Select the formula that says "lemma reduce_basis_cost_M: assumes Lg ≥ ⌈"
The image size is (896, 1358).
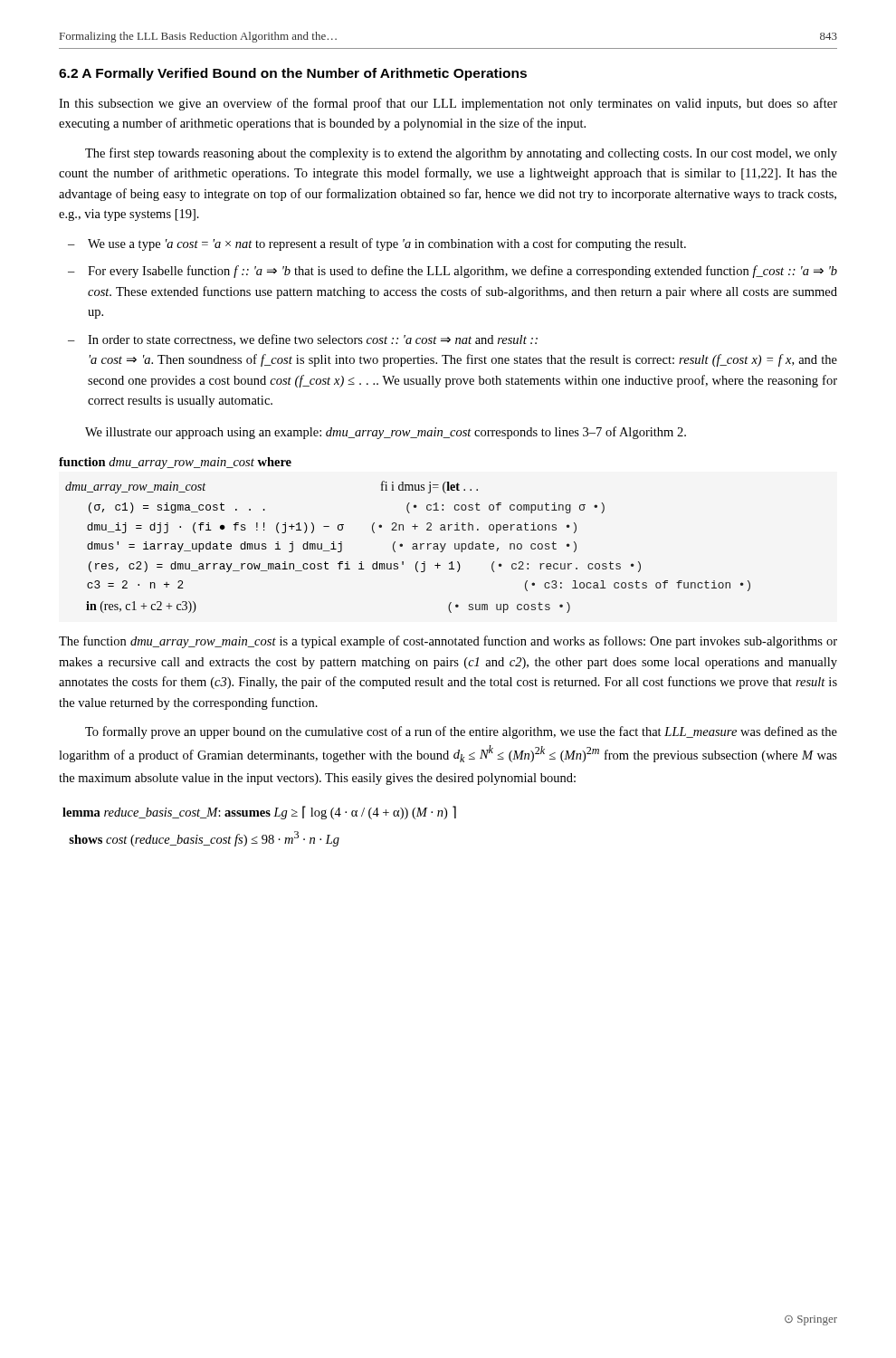click(x=450, y=826)
